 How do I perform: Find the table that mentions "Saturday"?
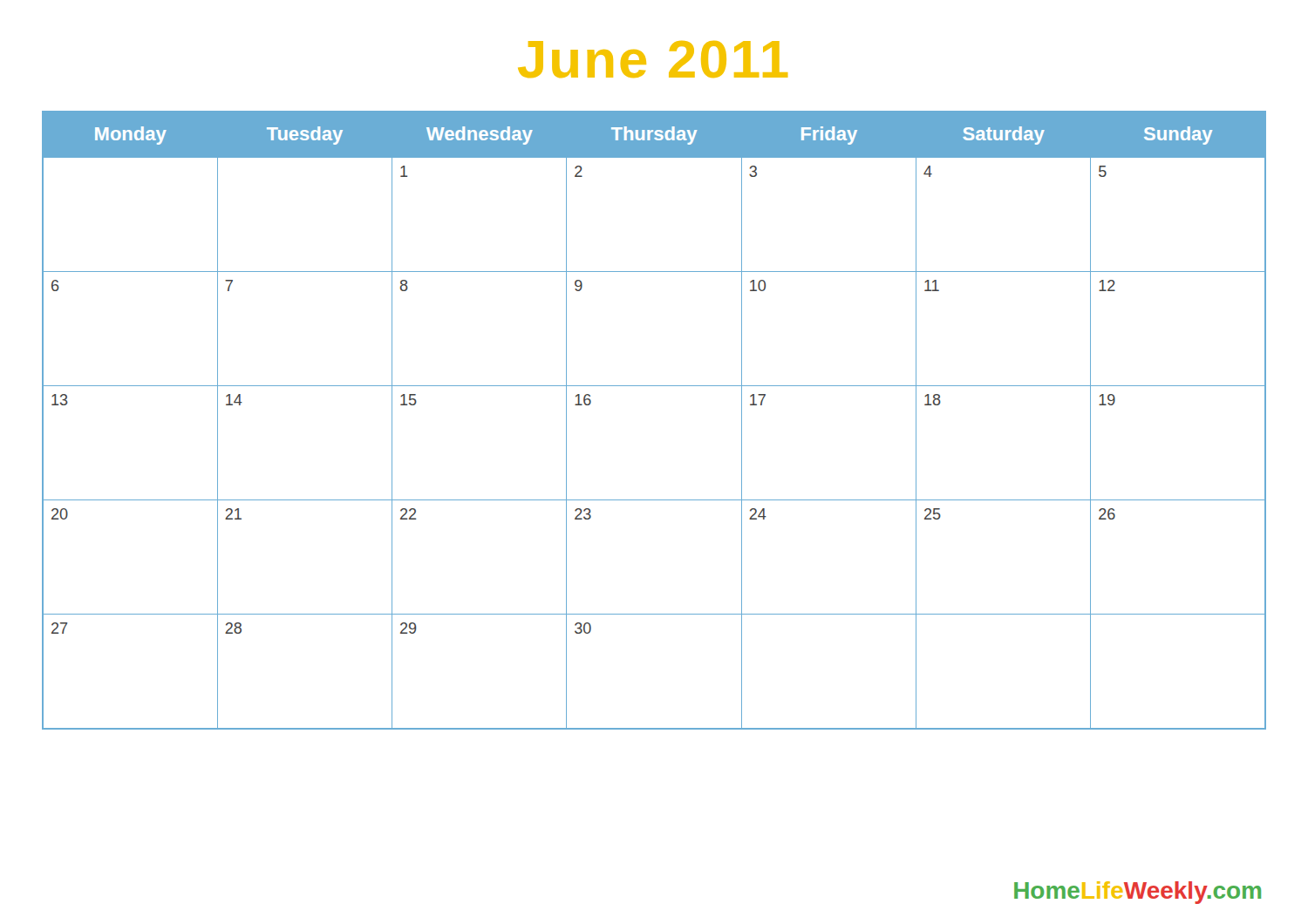654,420
